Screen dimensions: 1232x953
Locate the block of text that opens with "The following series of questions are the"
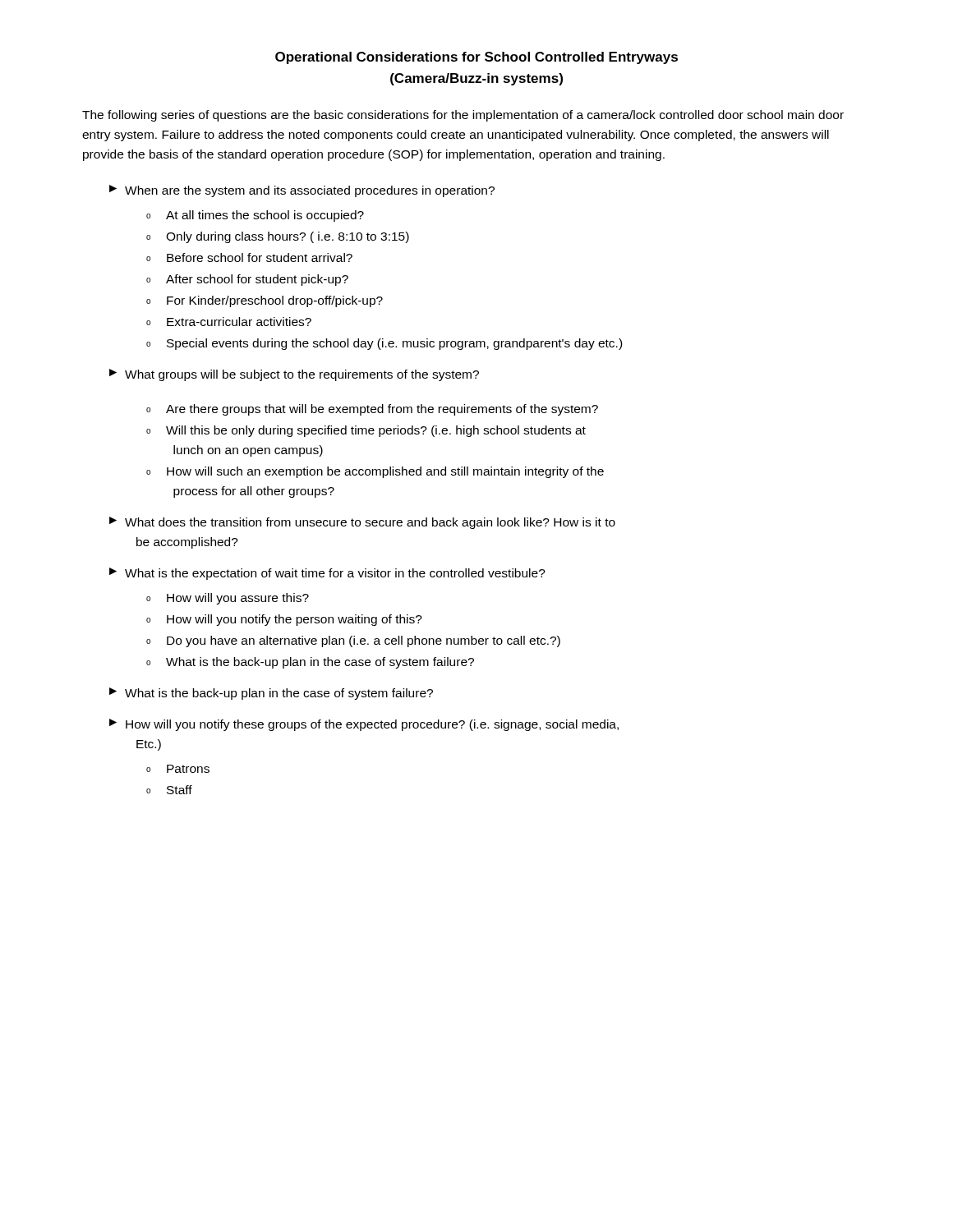(x=463, y=134)
